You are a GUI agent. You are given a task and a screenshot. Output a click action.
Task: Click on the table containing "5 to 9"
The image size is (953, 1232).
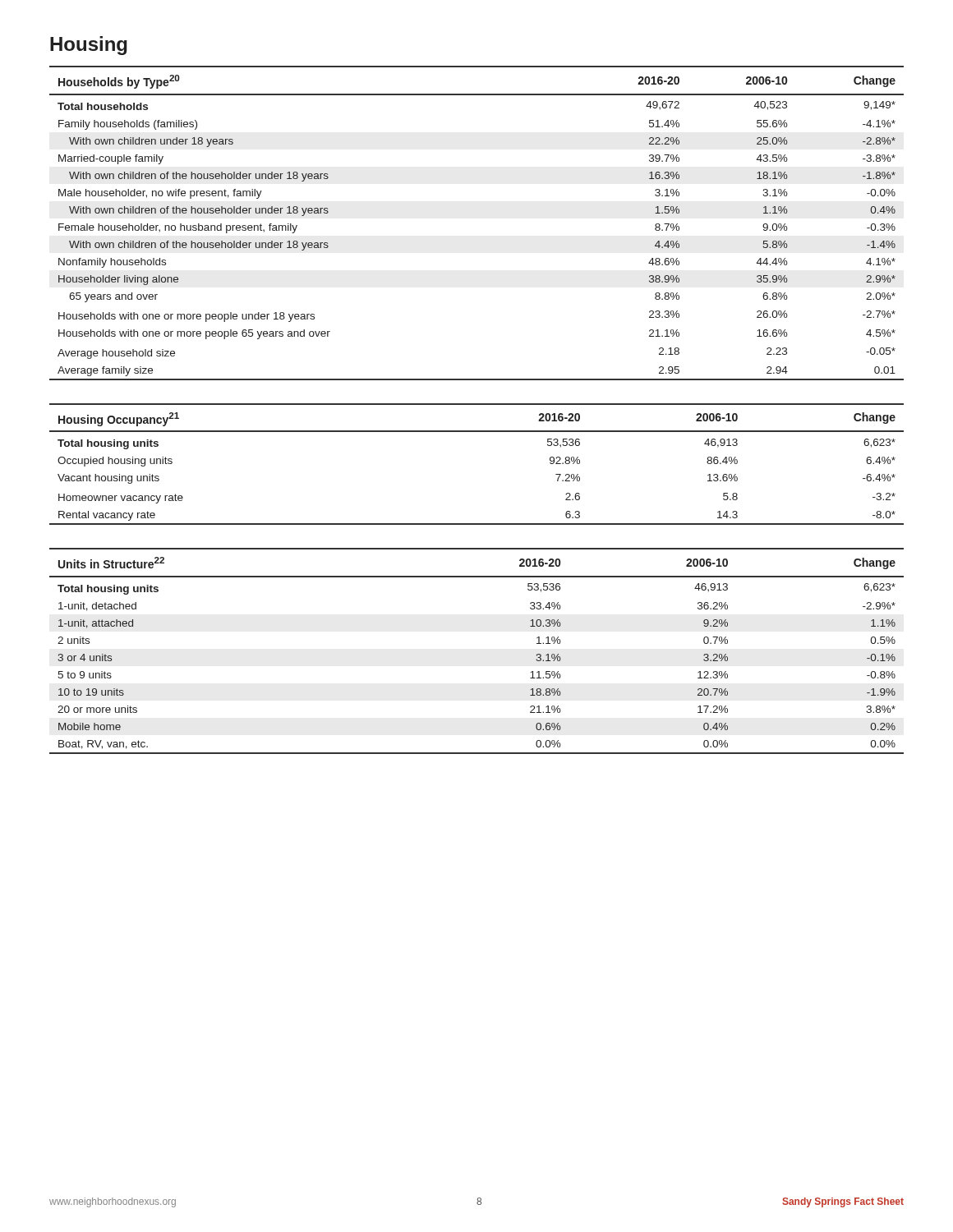click(476, 651)
